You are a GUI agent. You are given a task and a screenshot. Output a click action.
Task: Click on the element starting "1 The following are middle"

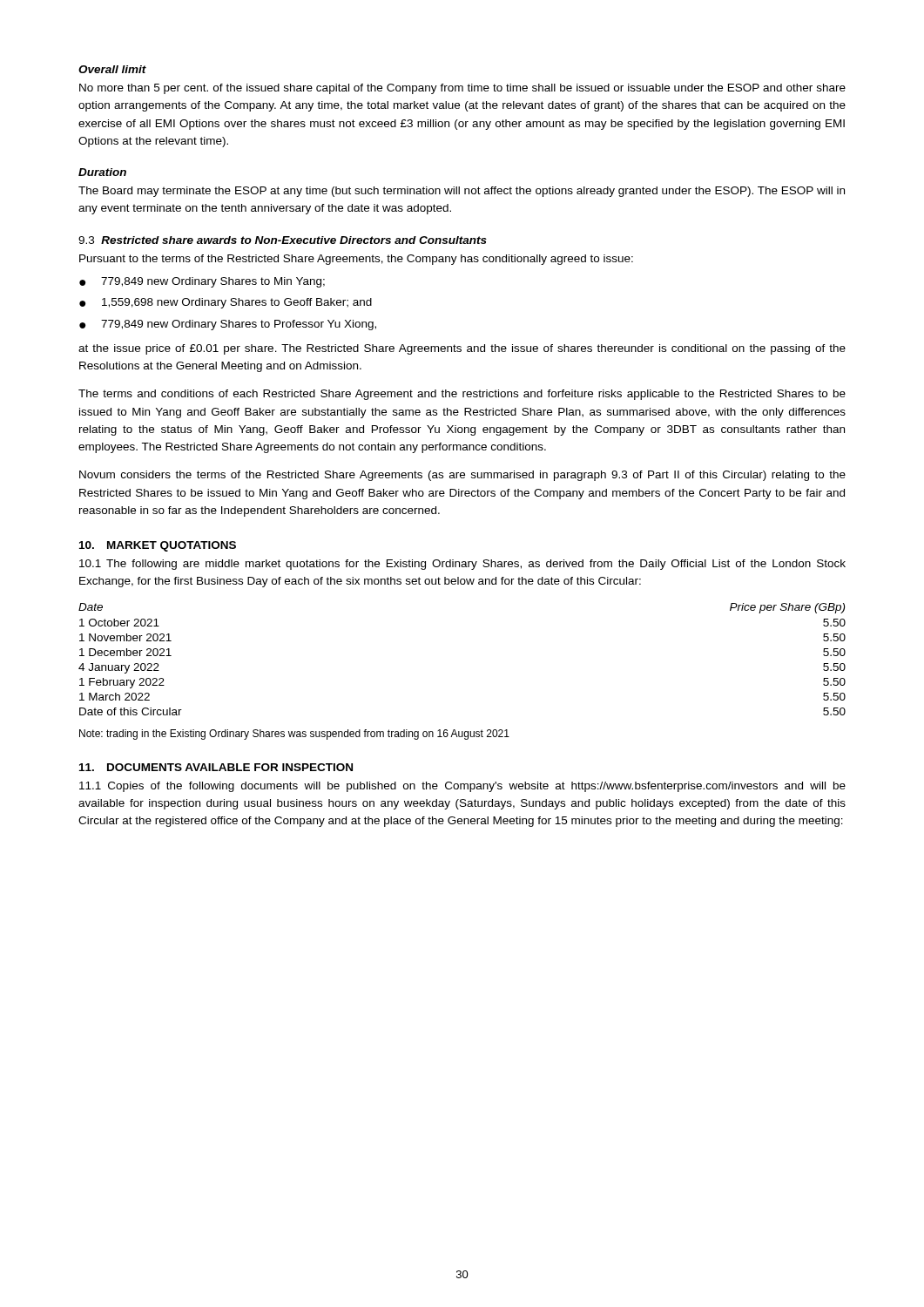[462, 573]
